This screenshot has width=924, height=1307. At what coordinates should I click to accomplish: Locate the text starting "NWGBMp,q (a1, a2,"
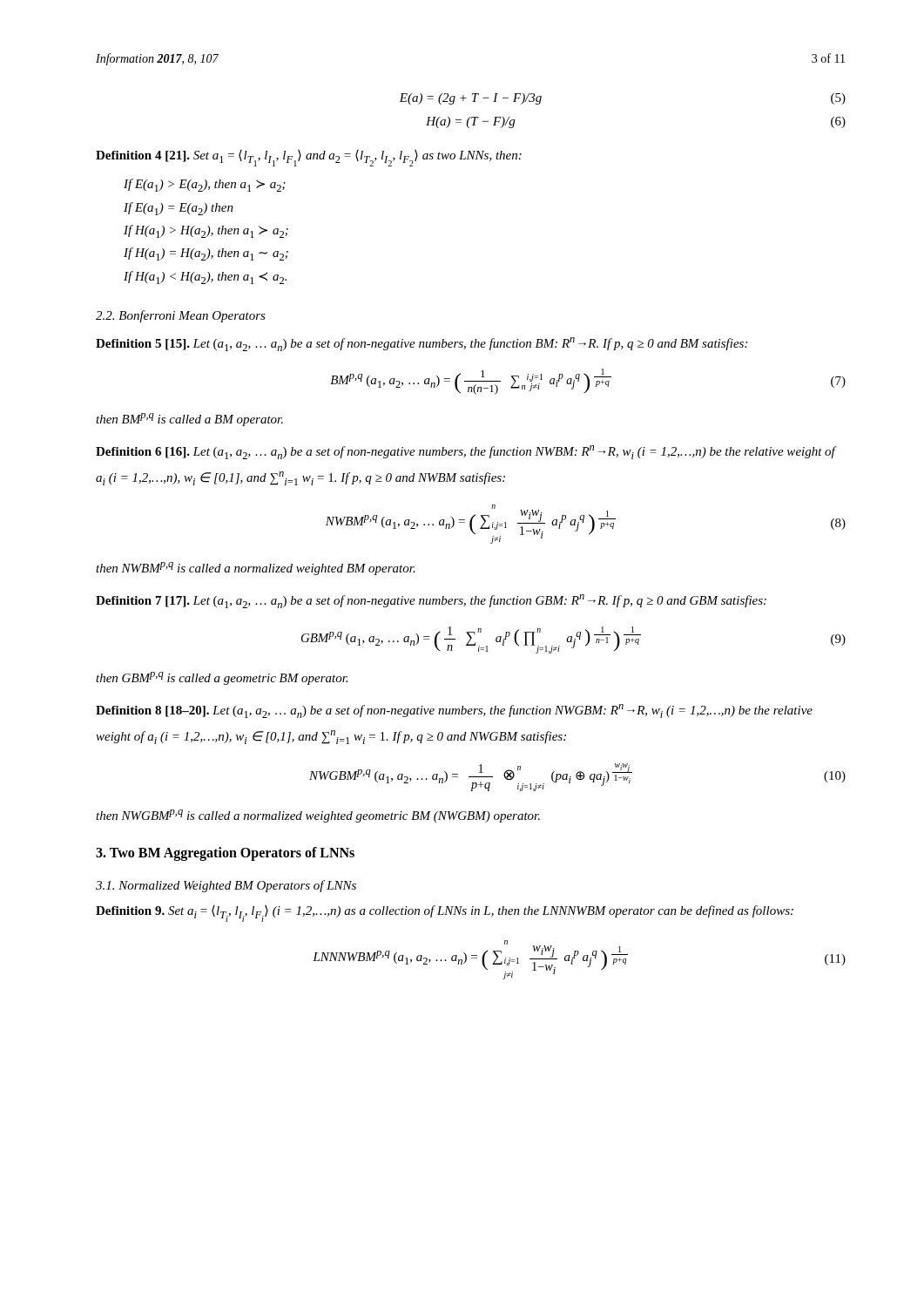coord(577,776)
